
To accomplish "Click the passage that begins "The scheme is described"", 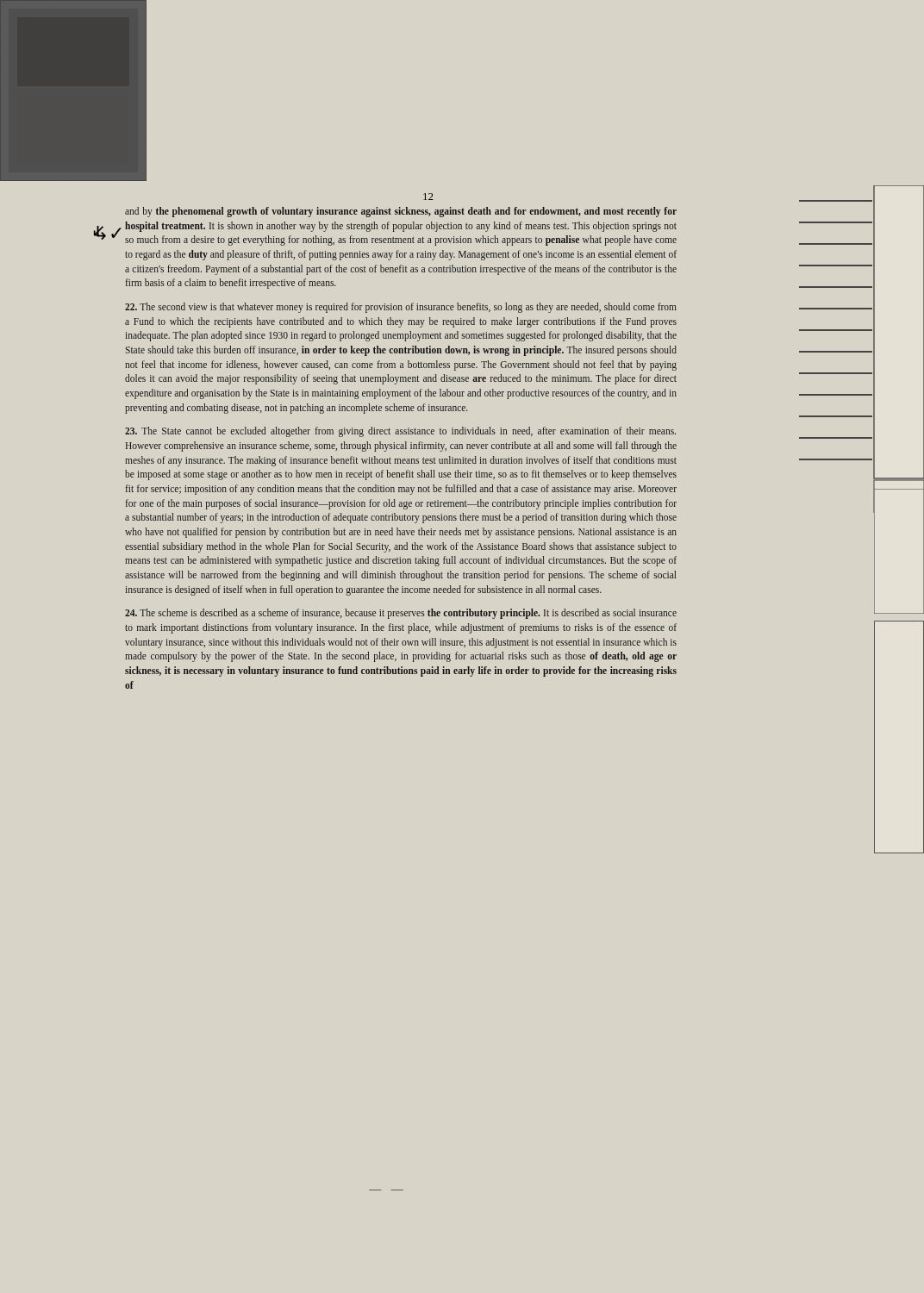I will (401, 650).
